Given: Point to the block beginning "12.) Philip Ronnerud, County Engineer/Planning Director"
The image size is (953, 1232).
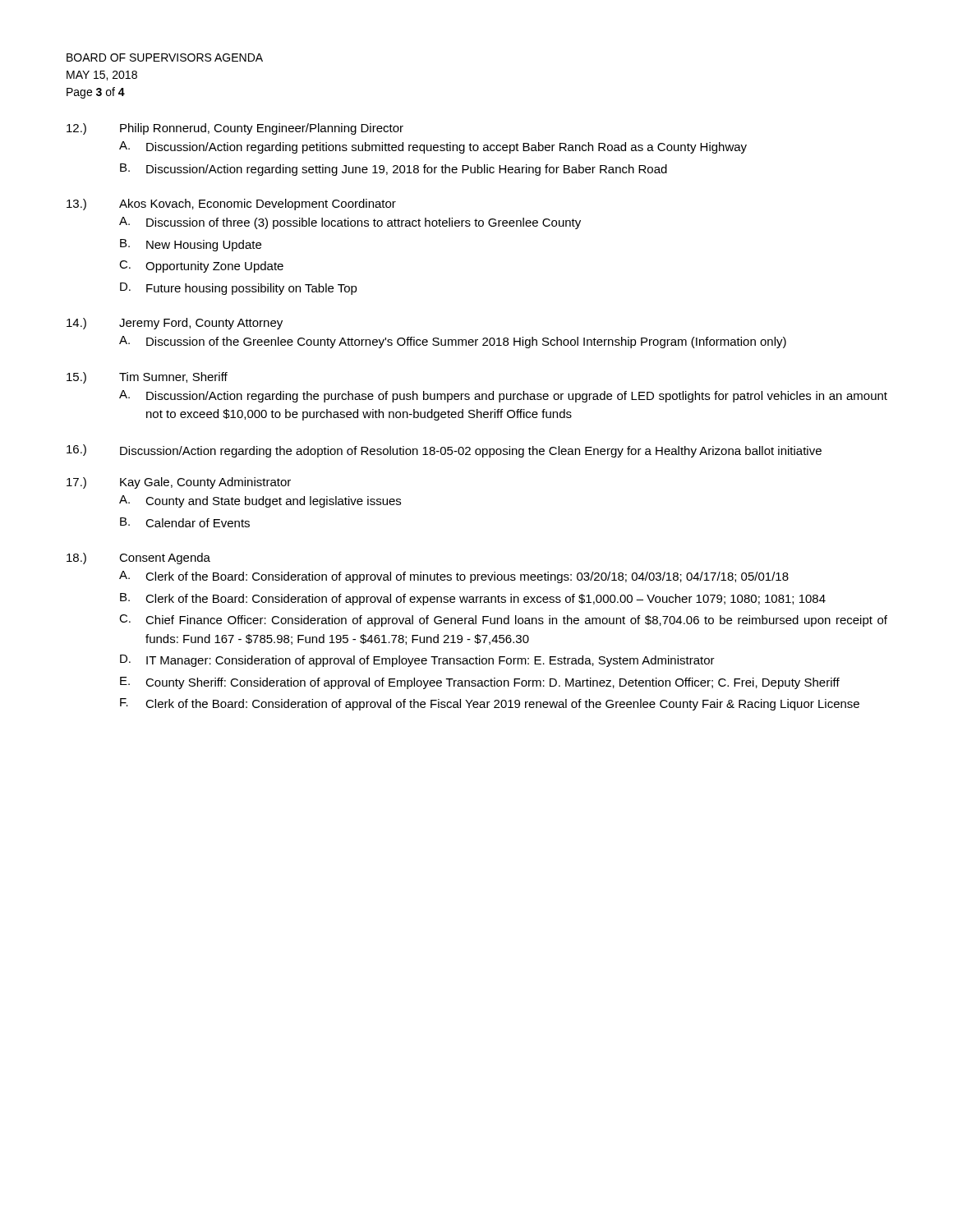Looking at the screenshot, I should [x=476, y=151].
